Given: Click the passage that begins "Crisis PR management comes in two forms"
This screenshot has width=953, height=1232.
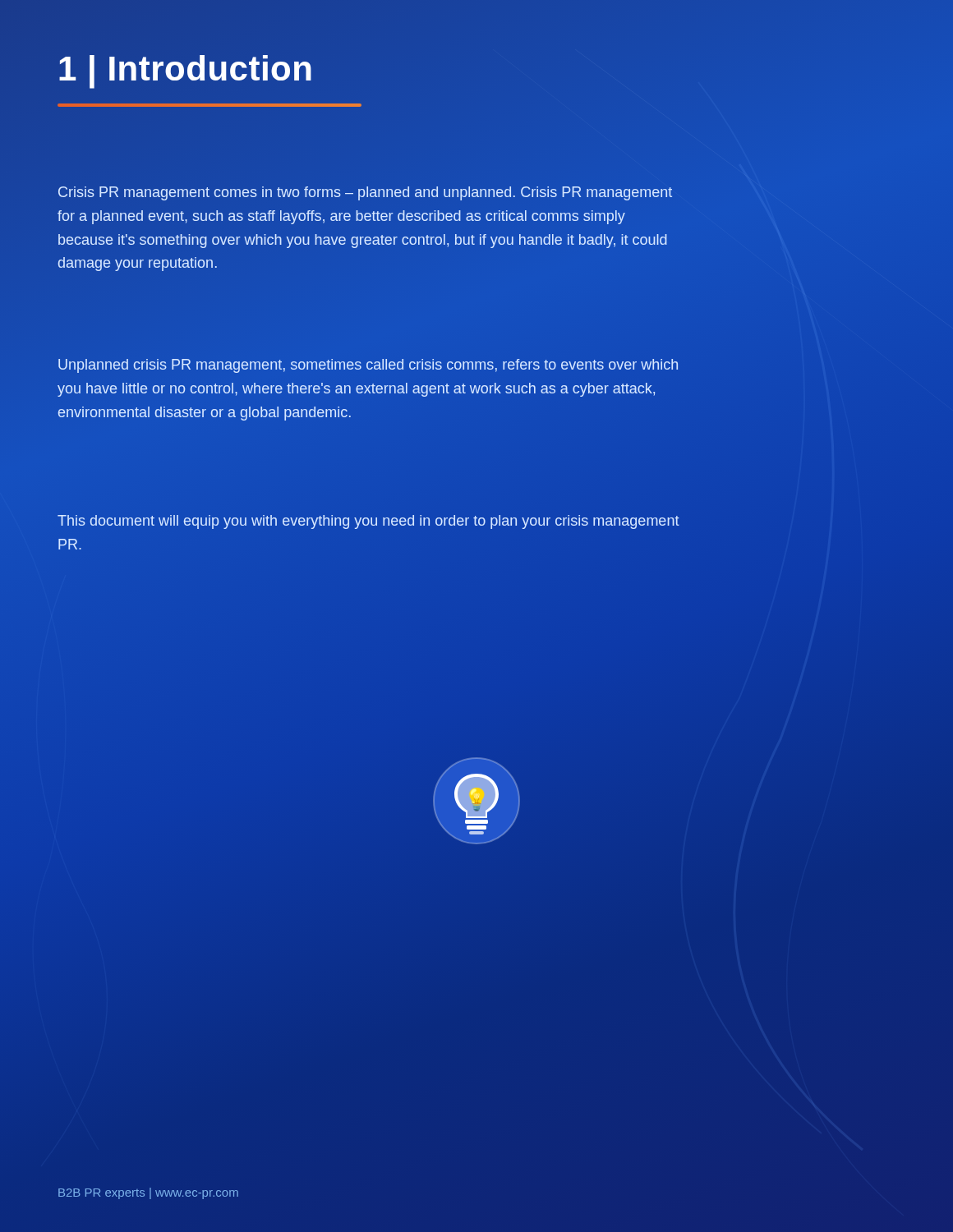Looking at the screenshot, I should pyautogui.click(x=365, y=228).
